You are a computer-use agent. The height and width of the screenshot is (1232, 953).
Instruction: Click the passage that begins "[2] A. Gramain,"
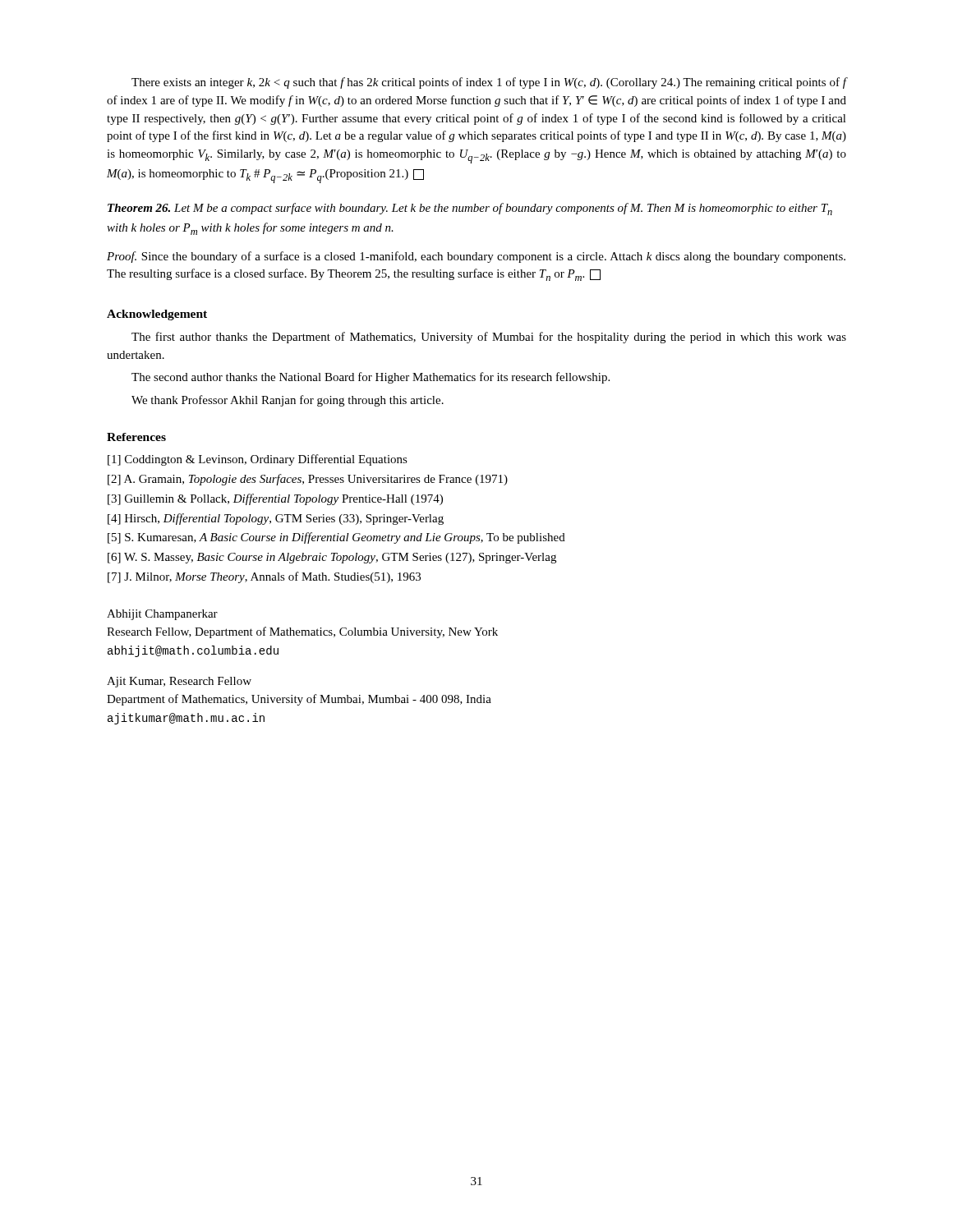(307, 479)
